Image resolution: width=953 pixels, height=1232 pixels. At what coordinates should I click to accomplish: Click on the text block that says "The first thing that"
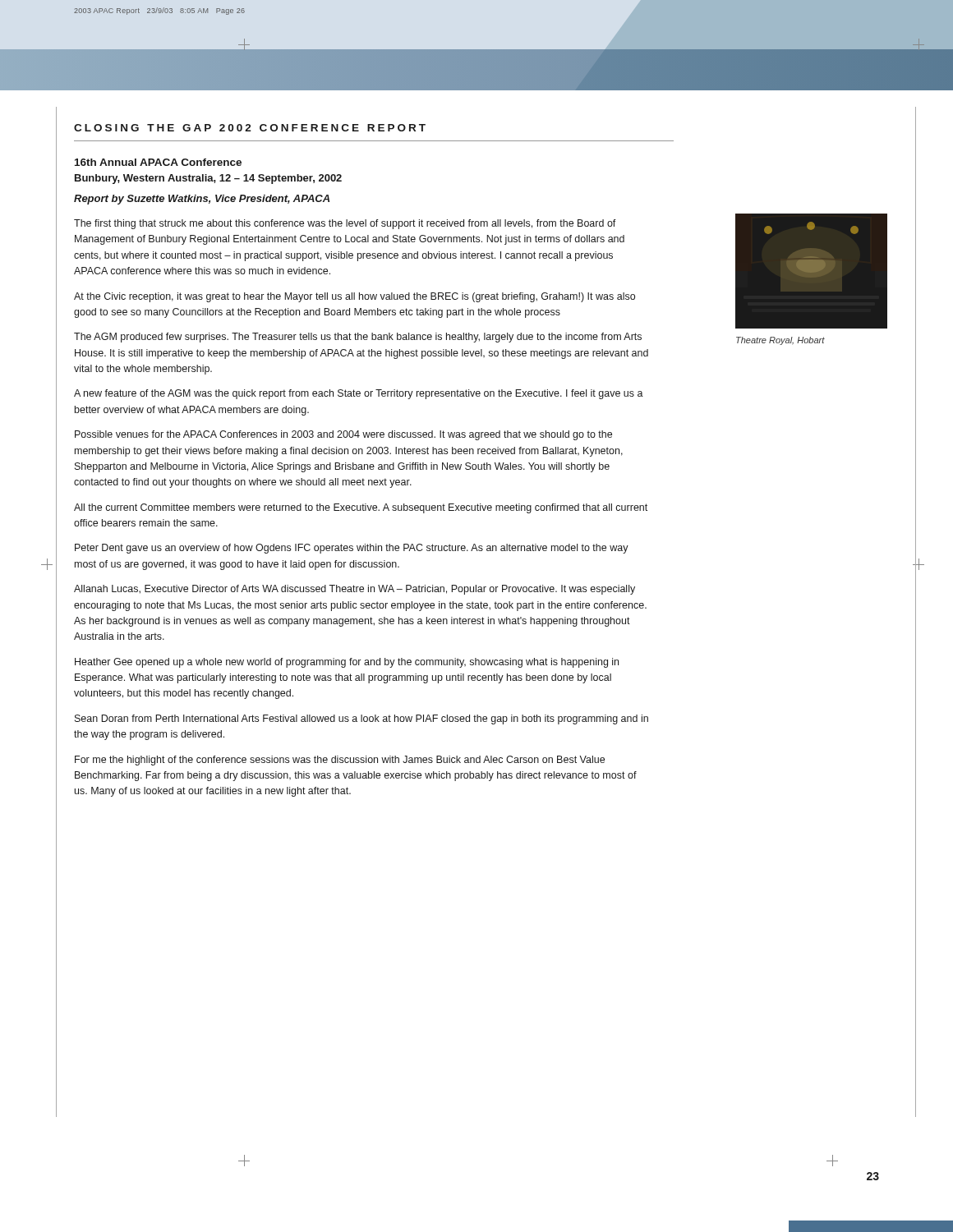(349, 247)
